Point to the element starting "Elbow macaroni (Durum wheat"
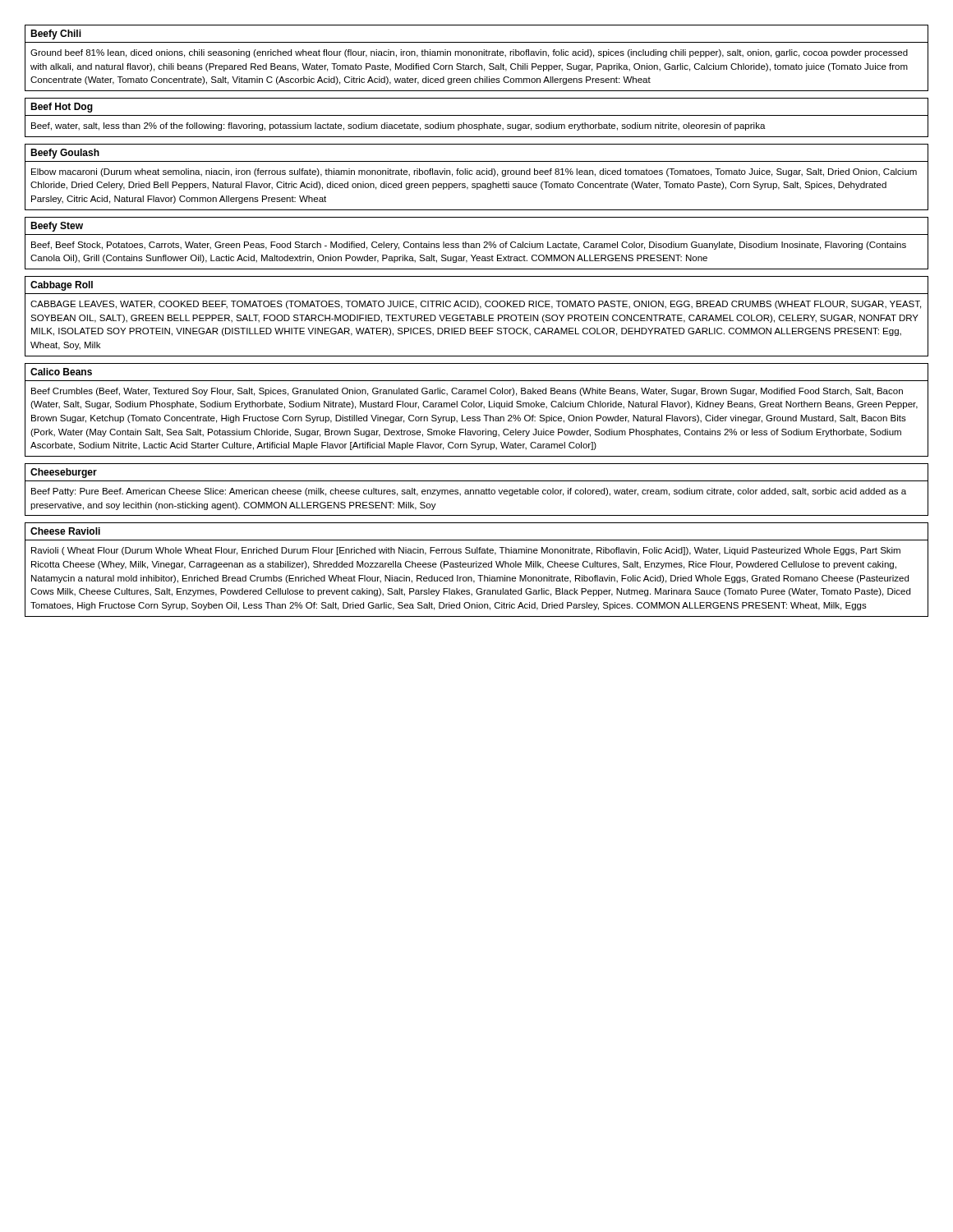 [474, 185]
